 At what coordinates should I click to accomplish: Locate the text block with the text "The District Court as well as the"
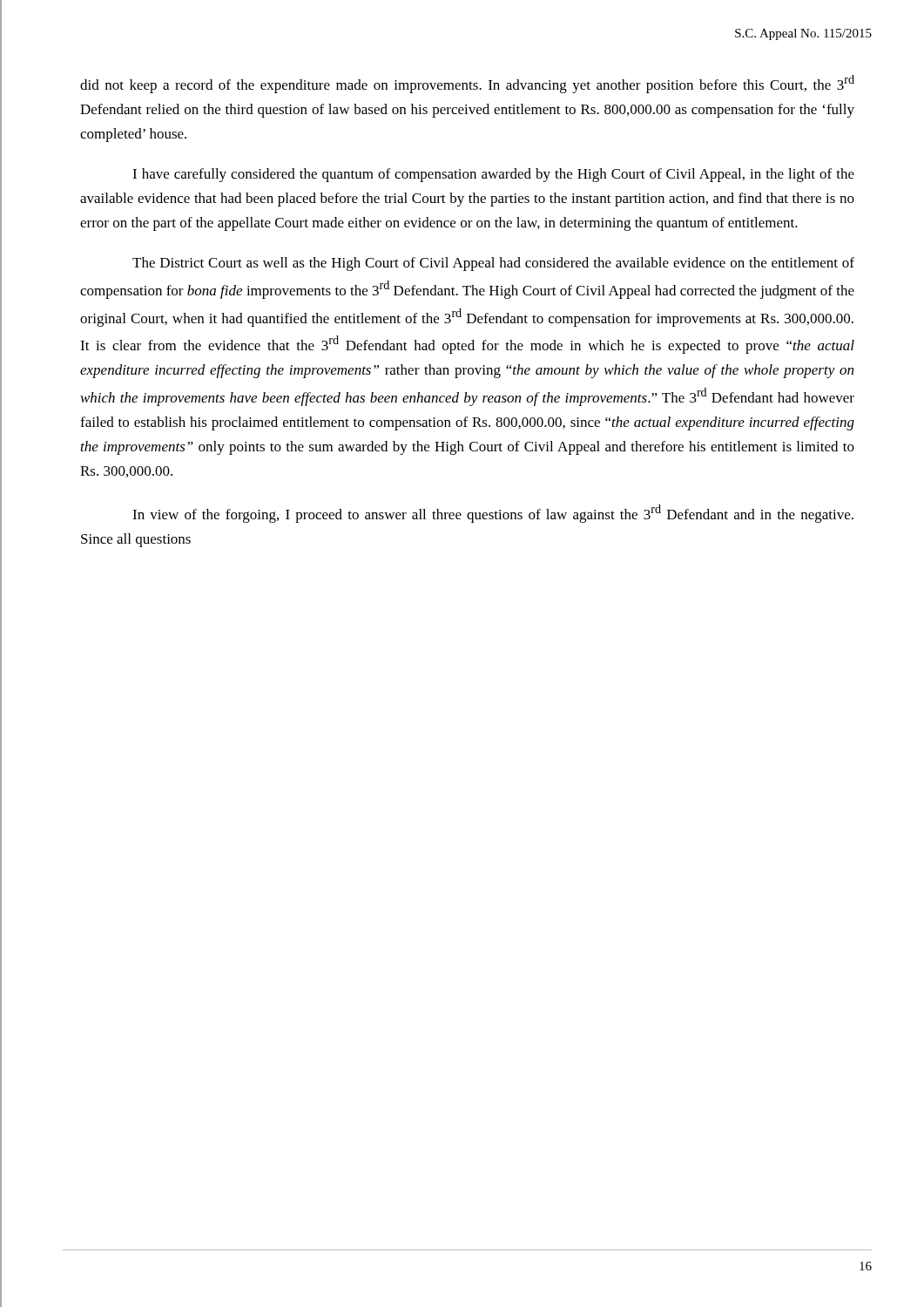[x=467, y=367]
